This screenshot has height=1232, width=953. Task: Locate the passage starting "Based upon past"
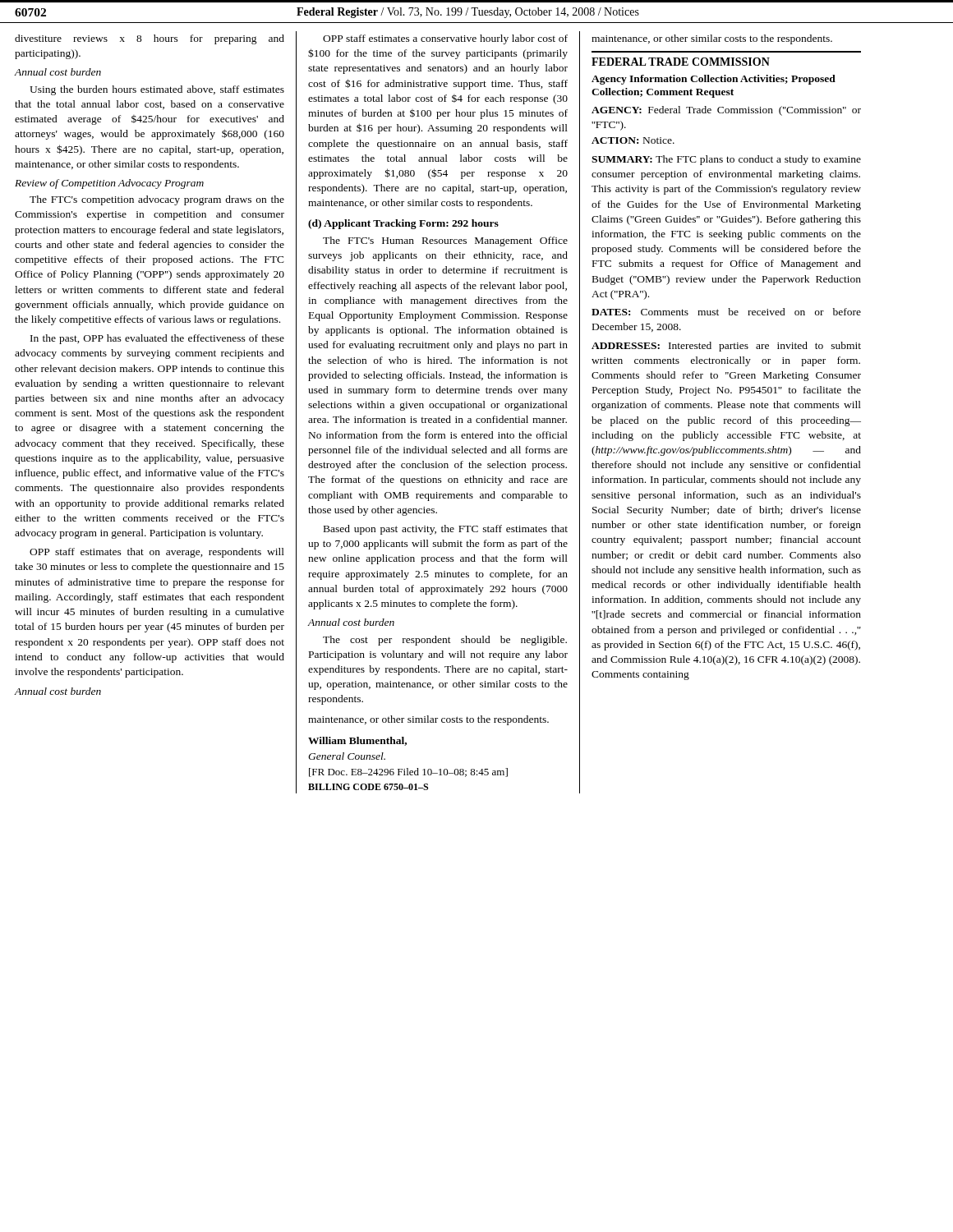438,566
